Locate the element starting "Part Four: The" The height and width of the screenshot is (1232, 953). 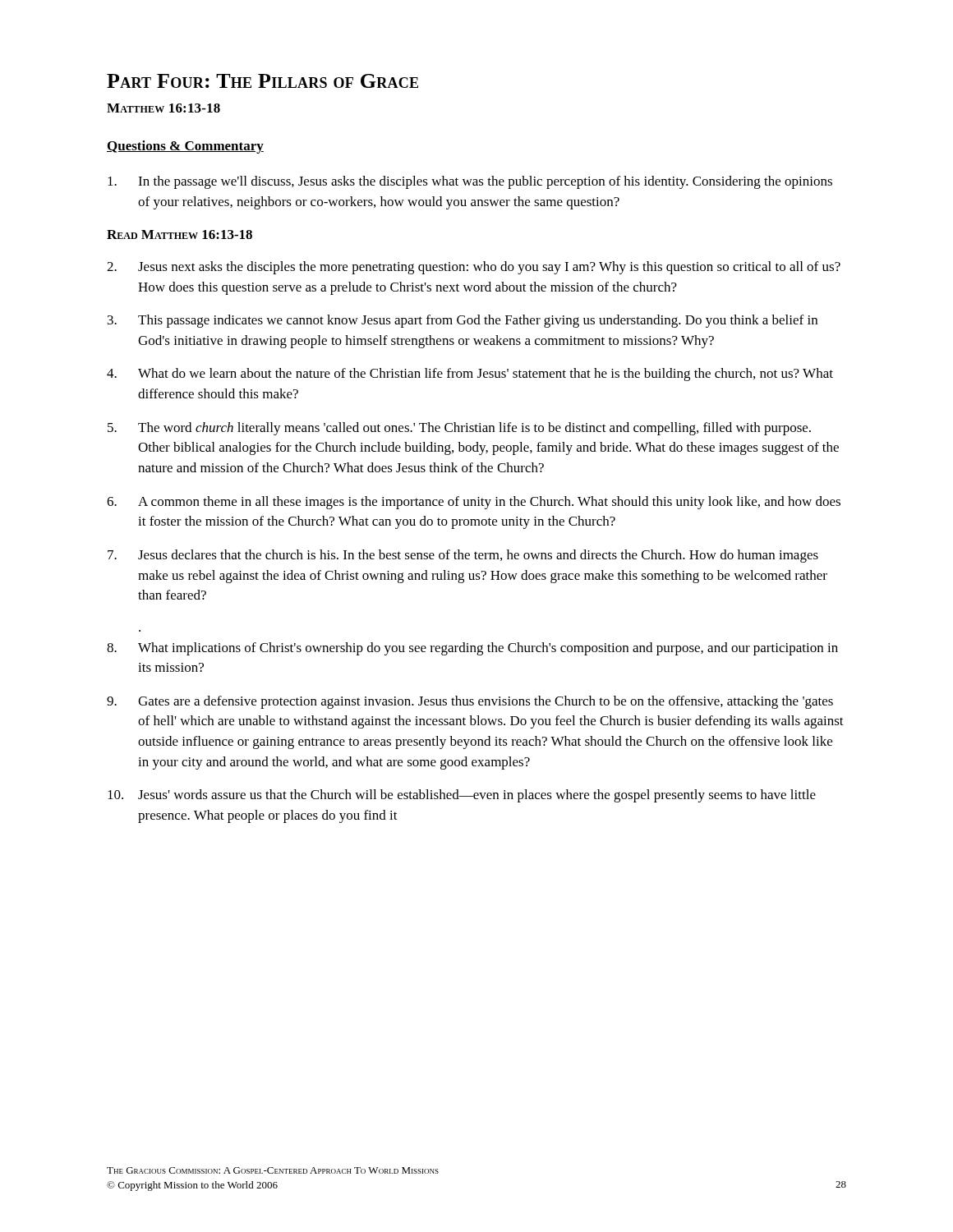click(x=262, y=81)
